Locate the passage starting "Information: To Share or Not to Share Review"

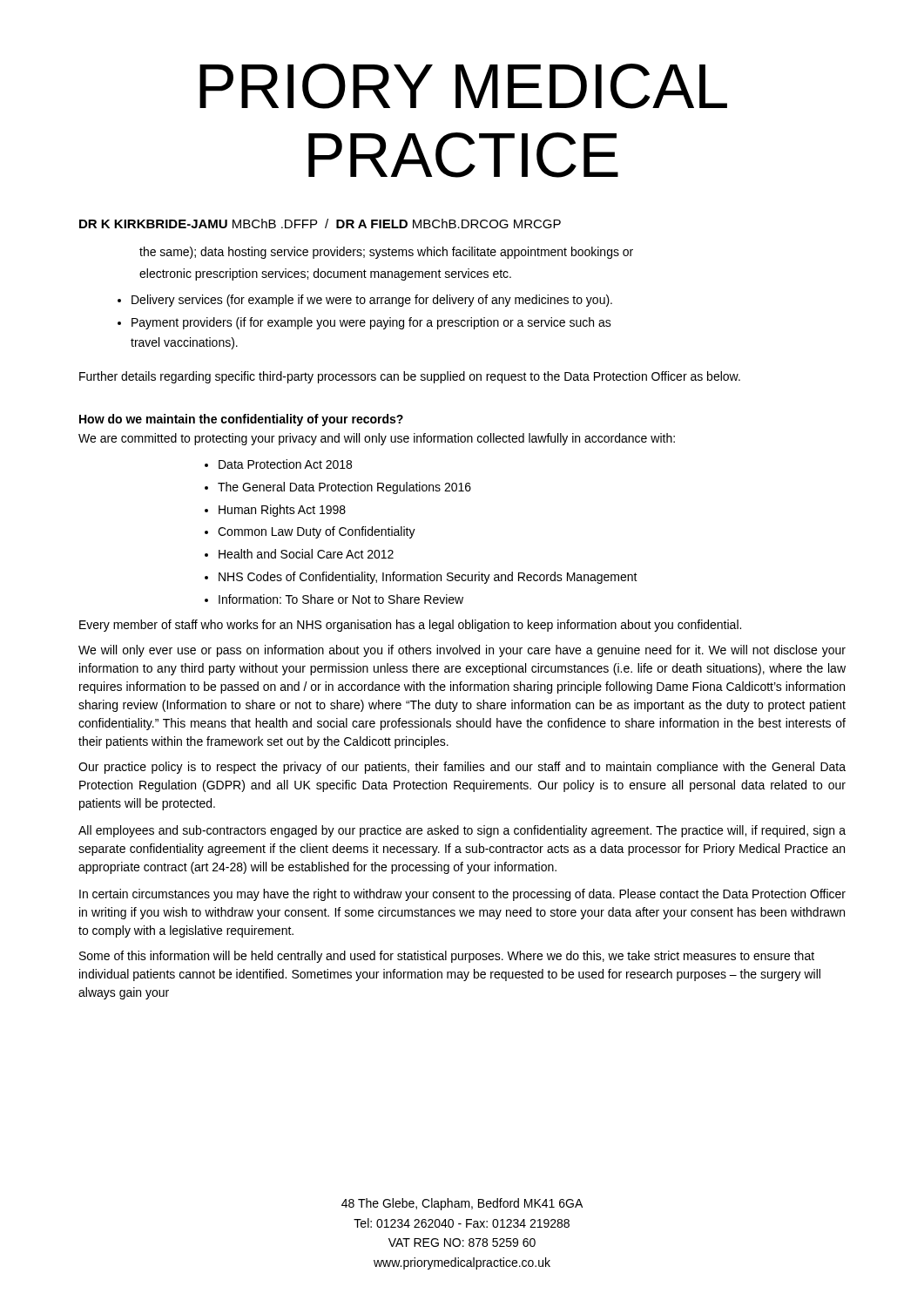[341, 599]
